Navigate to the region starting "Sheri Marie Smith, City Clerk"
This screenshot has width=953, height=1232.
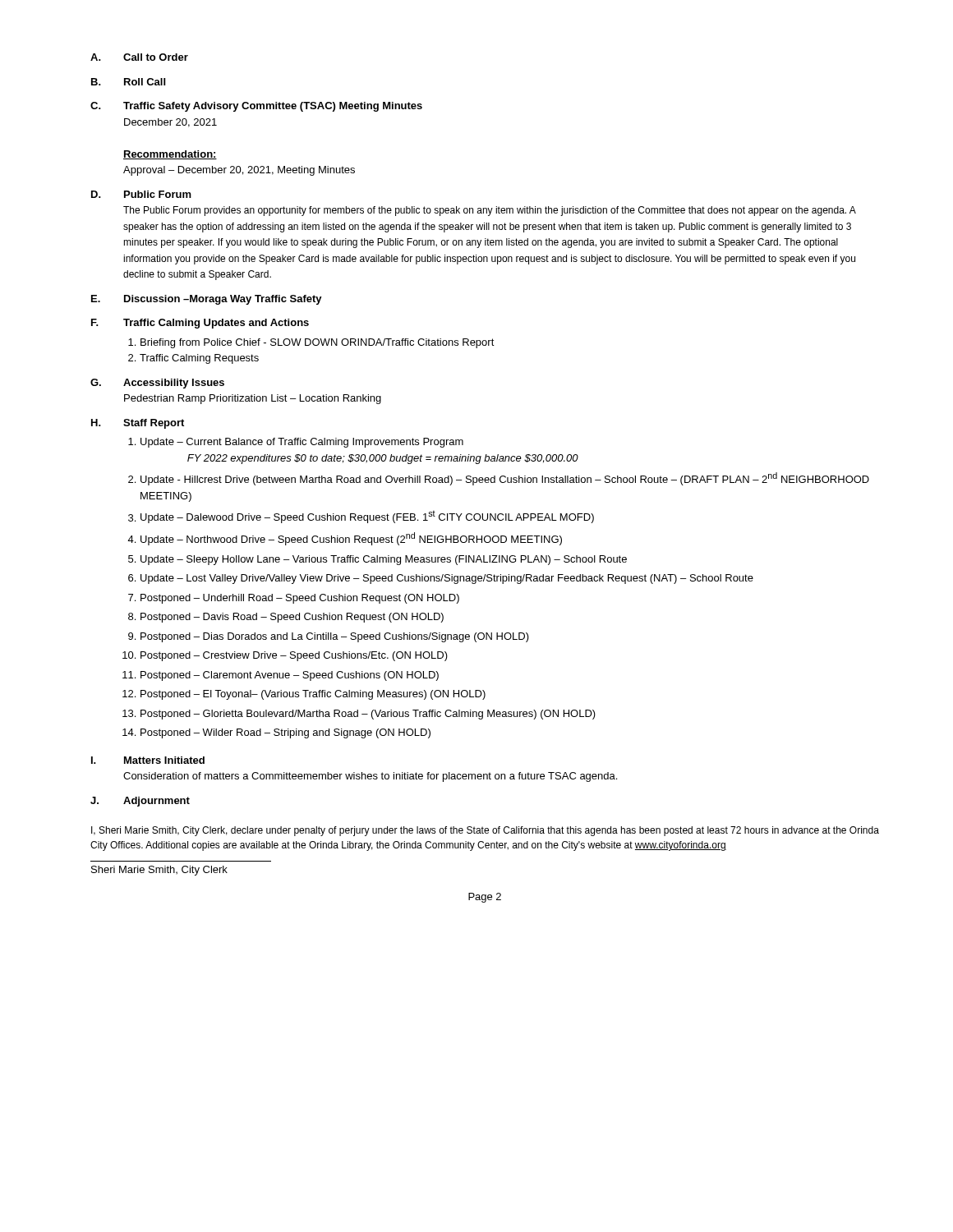(159, 870)
